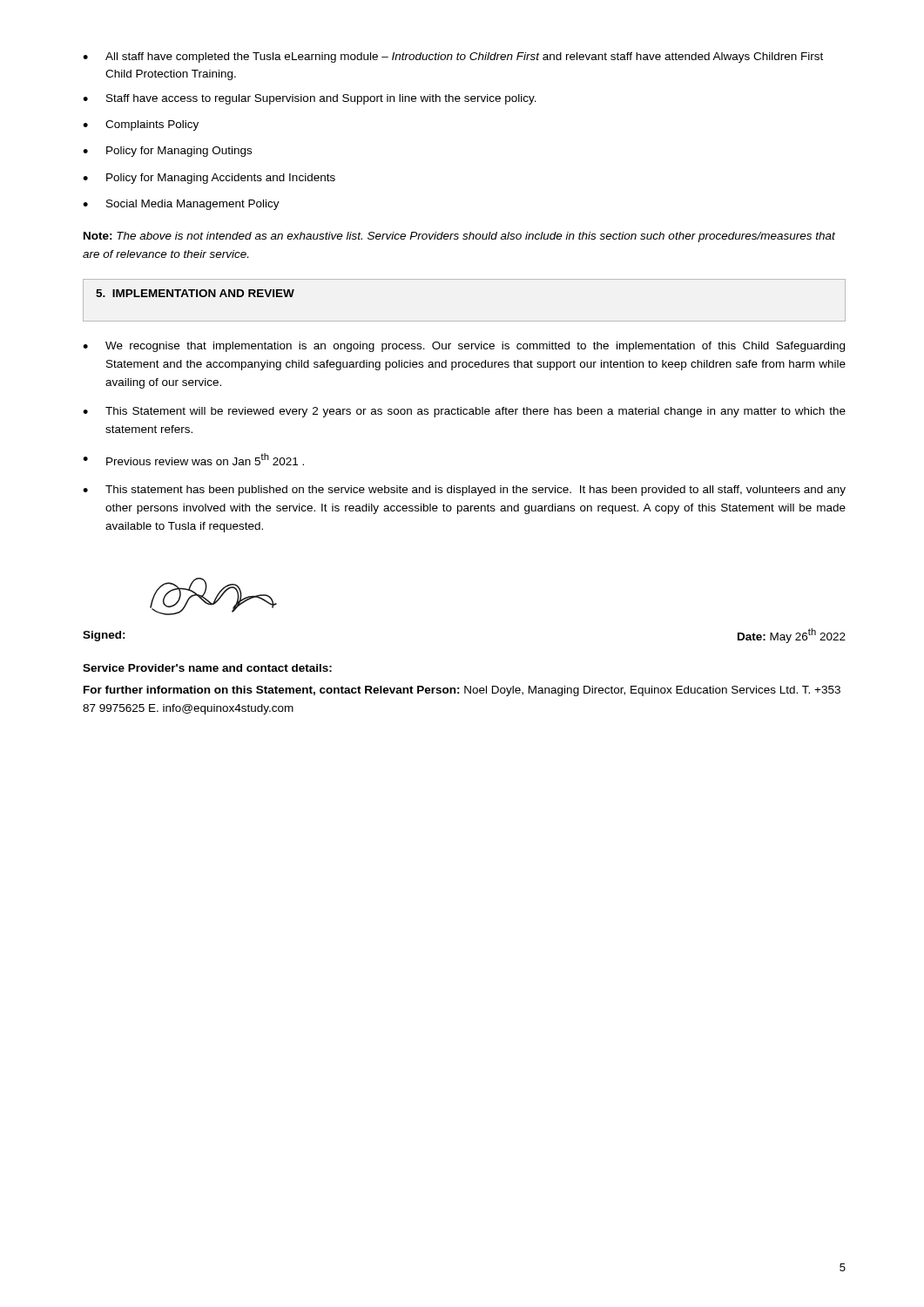924x1307 pixels.
Task: Select the block starting "• Social Media"
Action: [181, 205]
